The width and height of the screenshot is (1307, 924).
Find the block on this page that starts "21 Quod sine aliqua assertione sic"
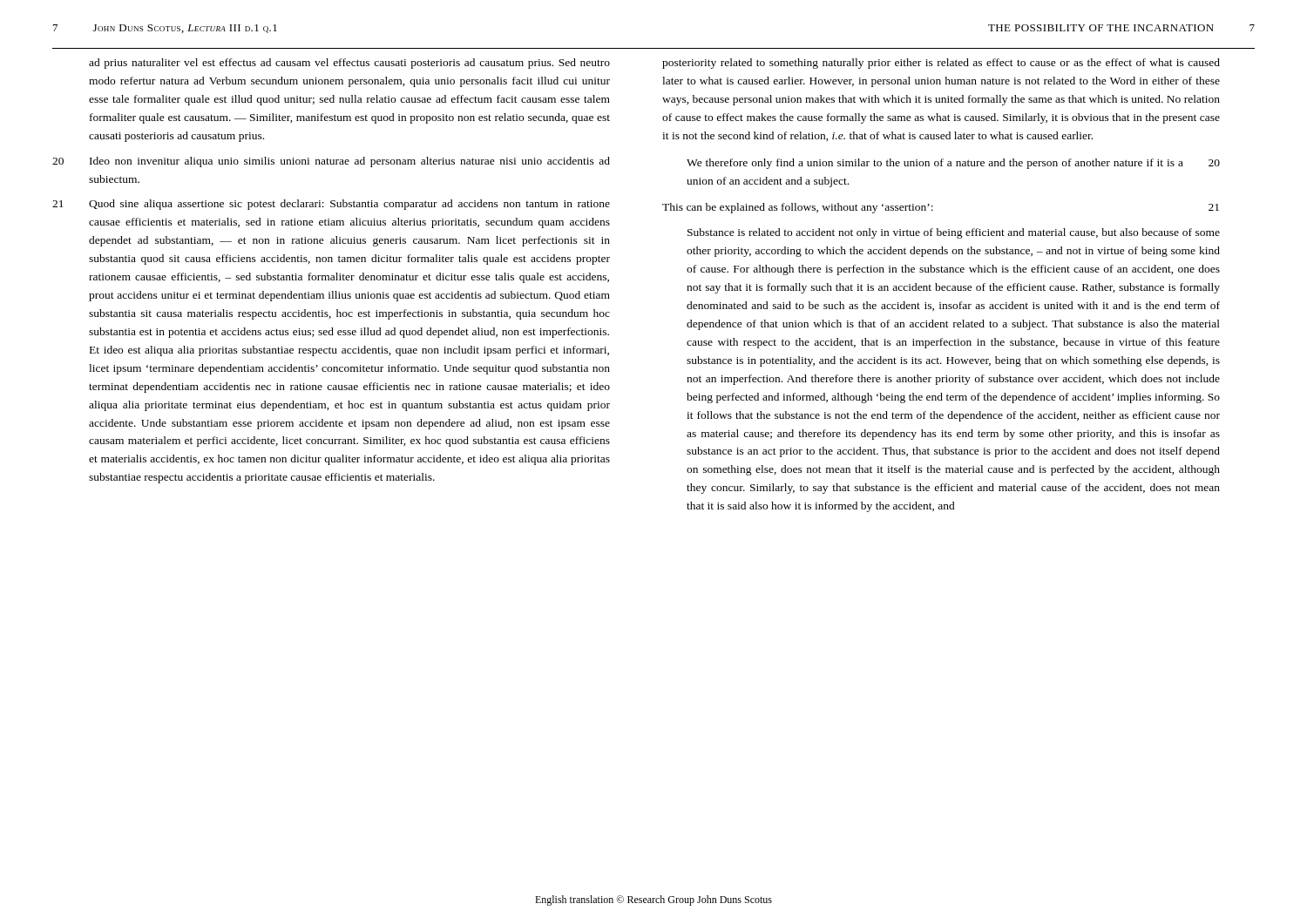click(331, 341)
